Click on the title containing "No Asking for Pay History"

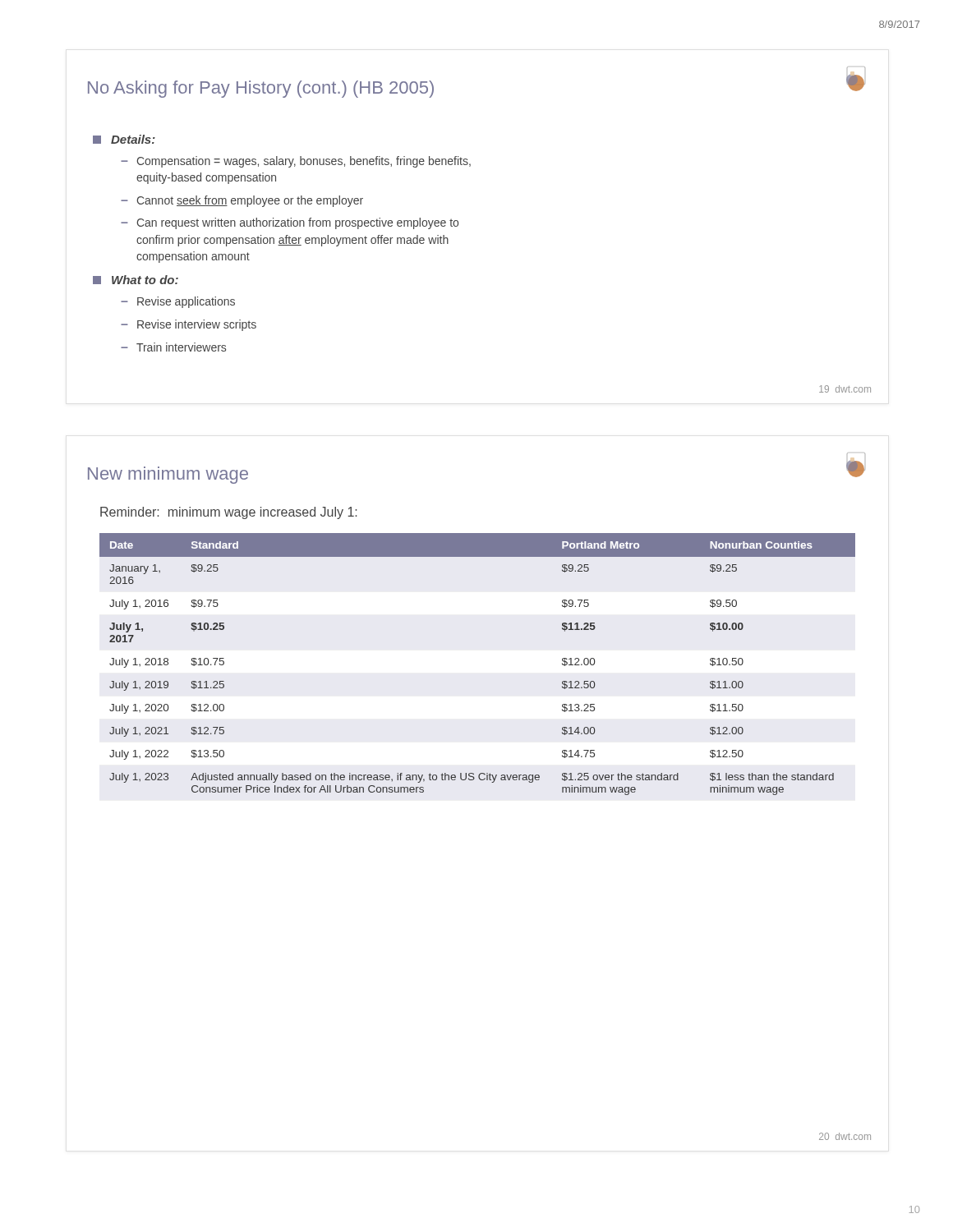point(261,87)
